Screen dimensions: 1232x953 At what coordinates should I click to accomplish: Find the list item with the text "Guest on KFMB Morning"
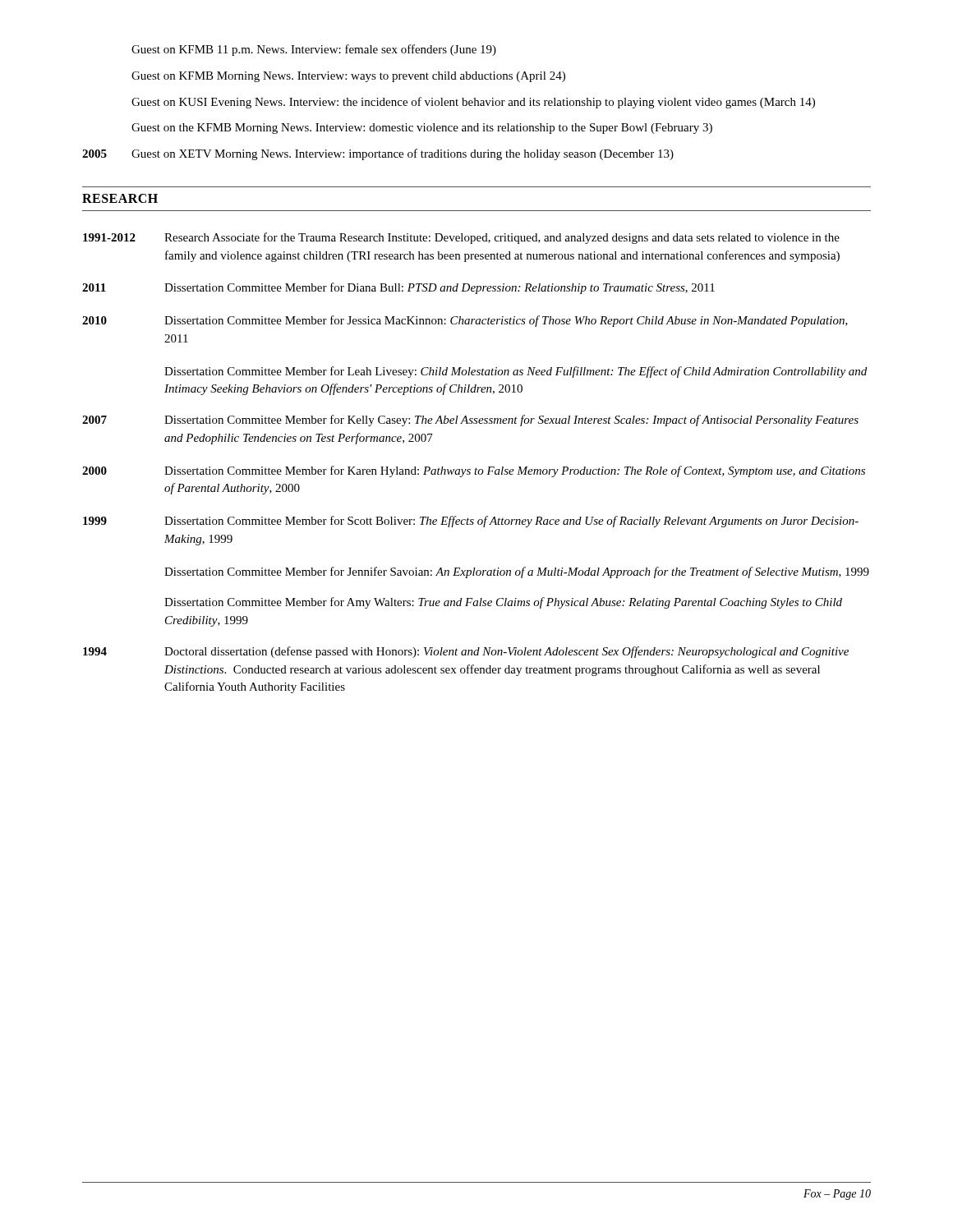[x=349, y=75]
